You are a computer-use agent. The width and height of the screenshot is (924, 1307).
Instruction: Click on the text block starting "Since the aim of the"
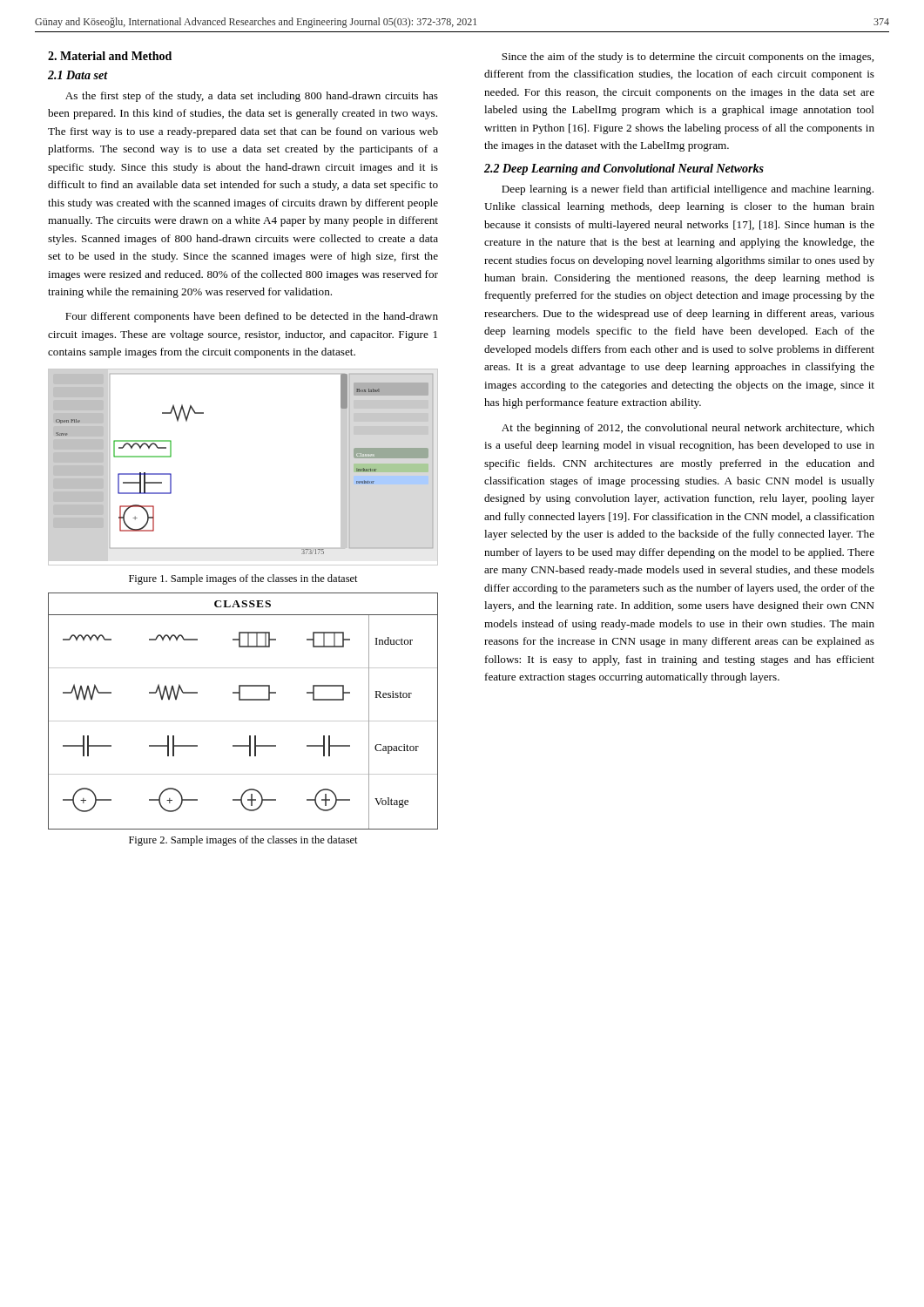click(679, 101)
